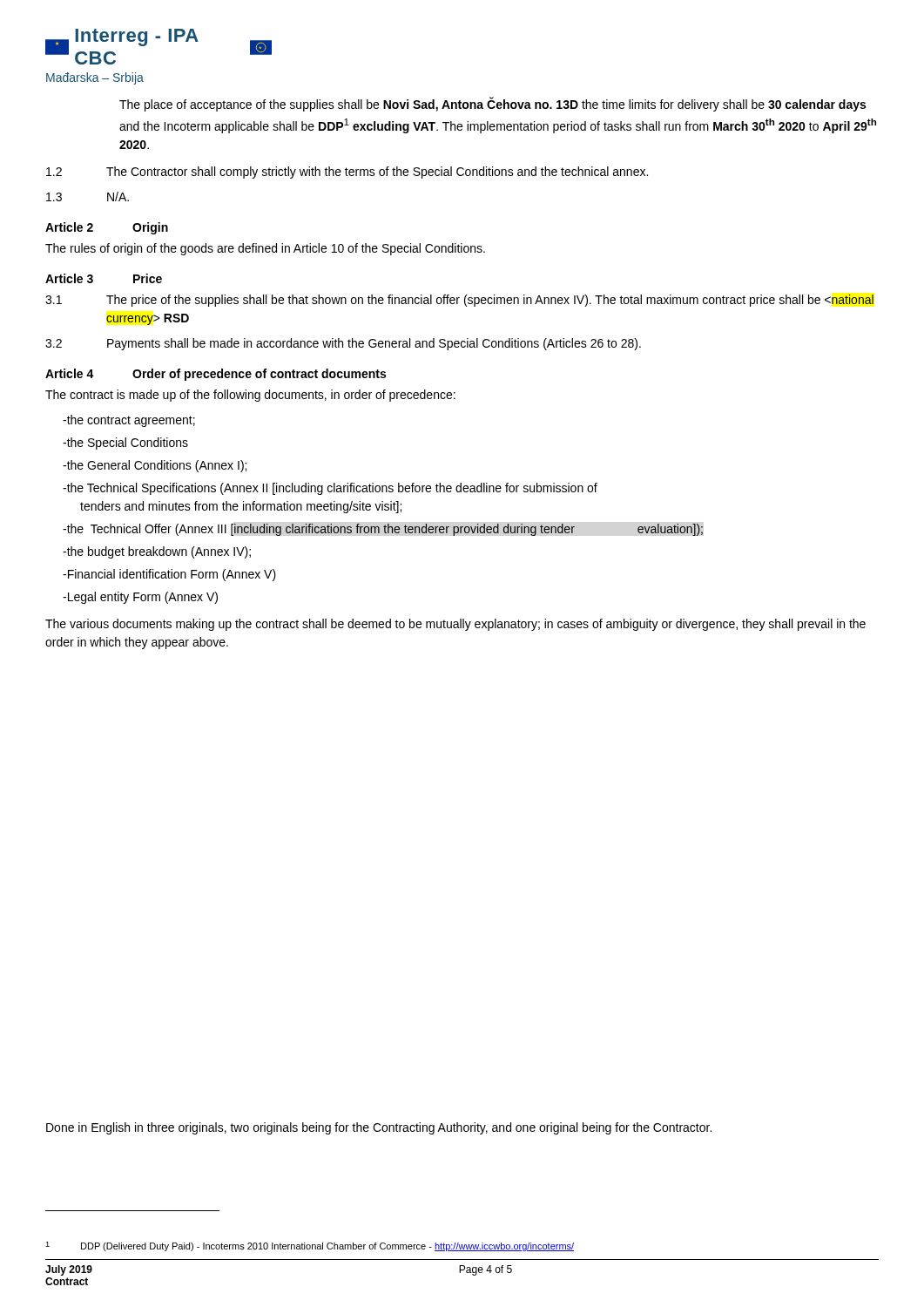Viewport: 924px width, 1307px height.
Task: Click on the text block that says "The various documents making up"
Action: tap(456, 633)
